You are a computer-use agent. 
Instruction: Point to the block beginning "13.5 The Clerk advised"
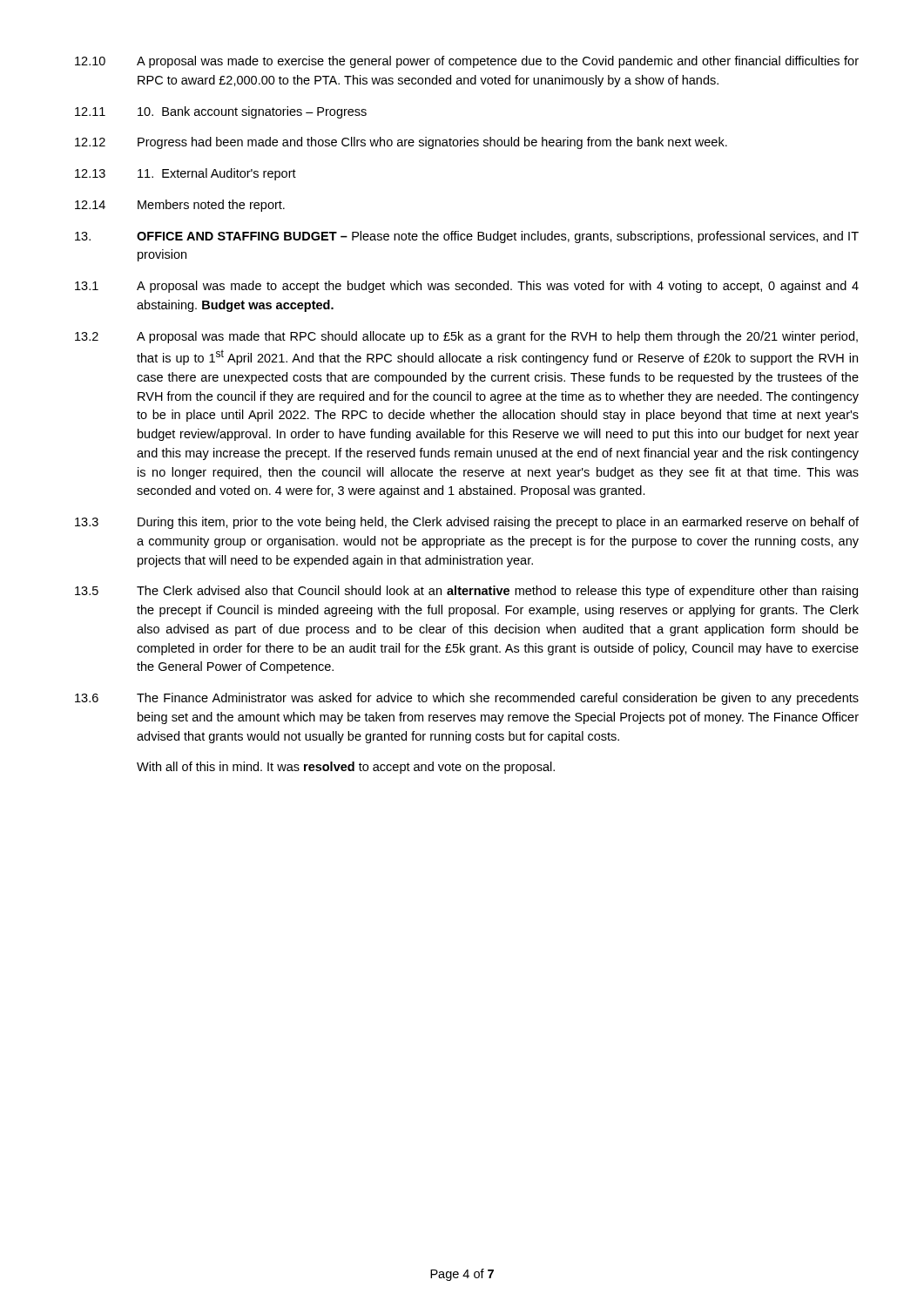[466, 630]
